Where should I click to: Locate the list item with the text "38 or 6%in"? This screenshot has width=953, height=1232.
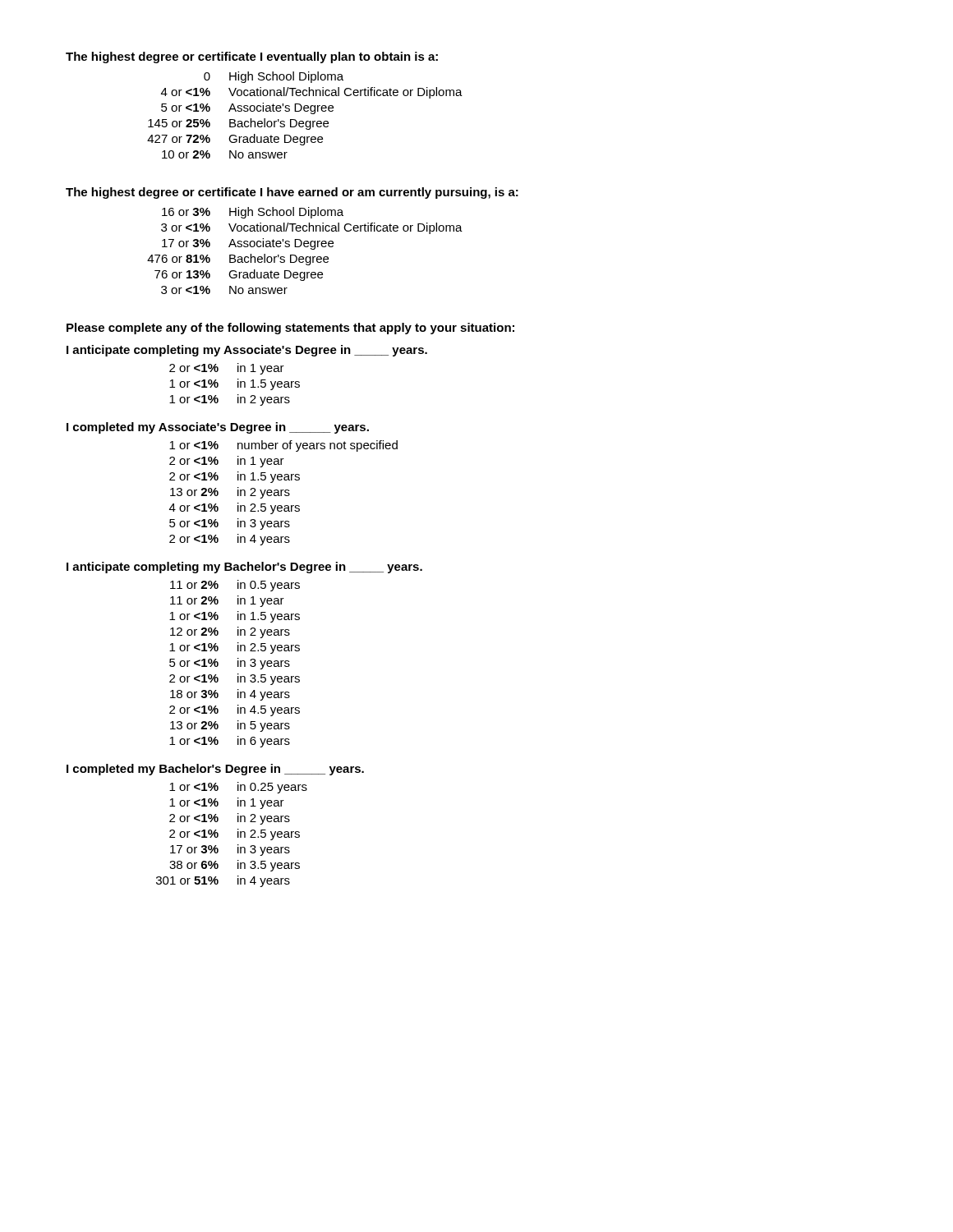point(230,864)
